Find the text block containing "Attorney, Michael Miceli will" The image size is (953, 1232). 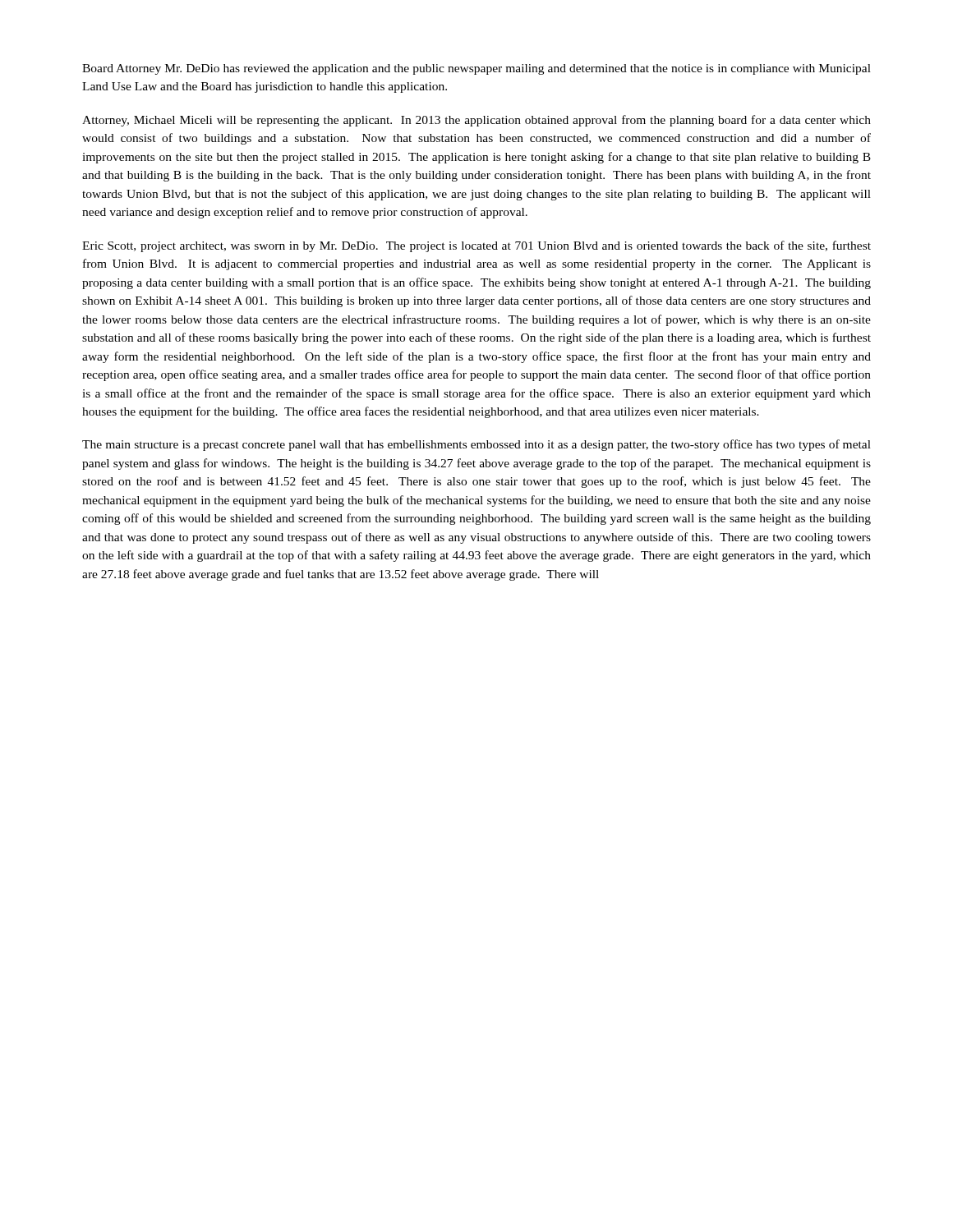pos(476,166)
